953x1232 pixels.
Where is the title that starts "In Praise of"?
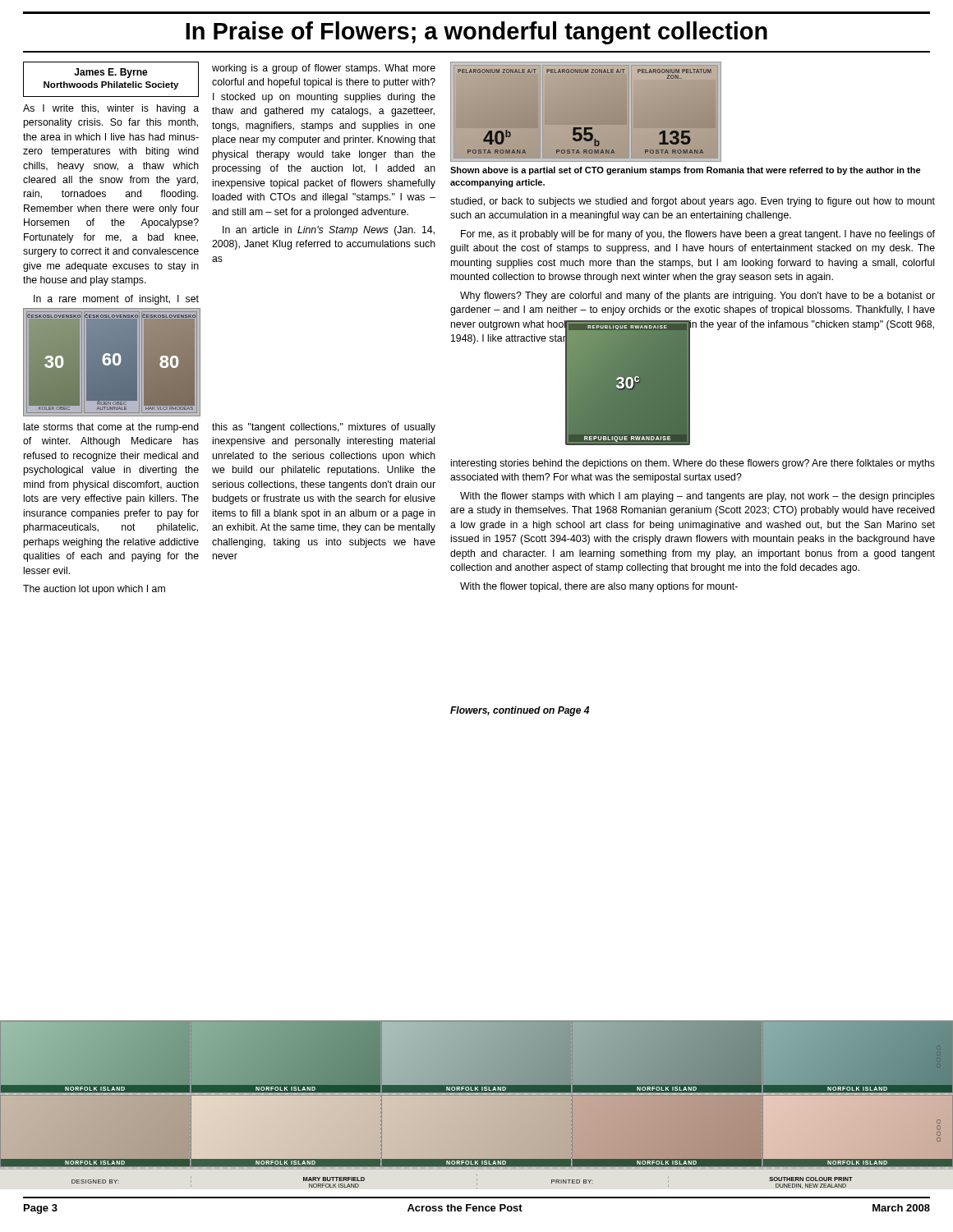click(x=476, y=31)
